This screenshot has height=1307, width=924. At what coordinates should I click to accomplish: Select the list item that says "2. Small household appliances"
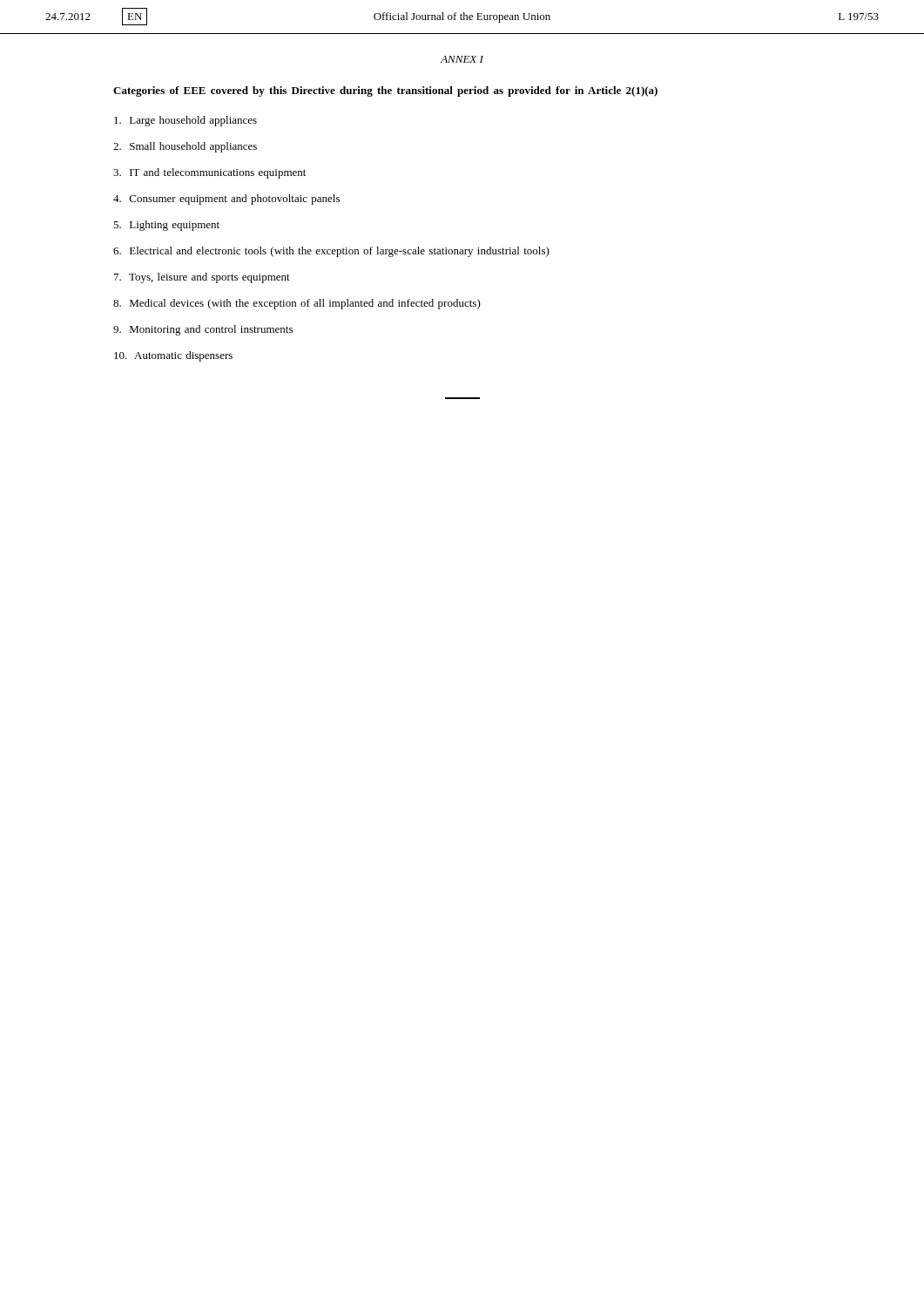click(x=185, y=146)
